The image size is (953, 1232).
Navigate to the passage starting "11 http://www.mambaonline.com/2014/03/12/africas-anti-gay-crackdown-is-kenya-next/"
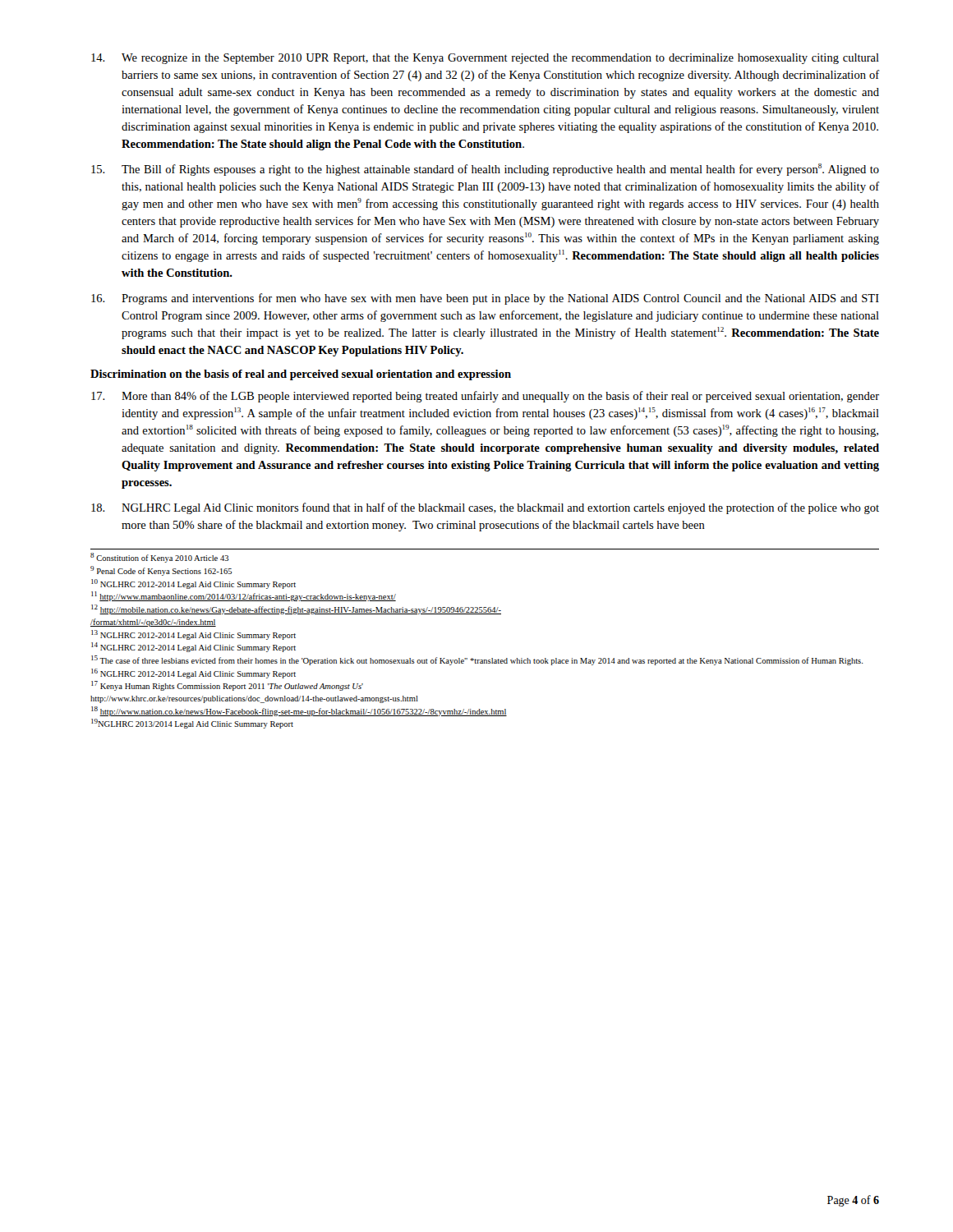[243, 597]
